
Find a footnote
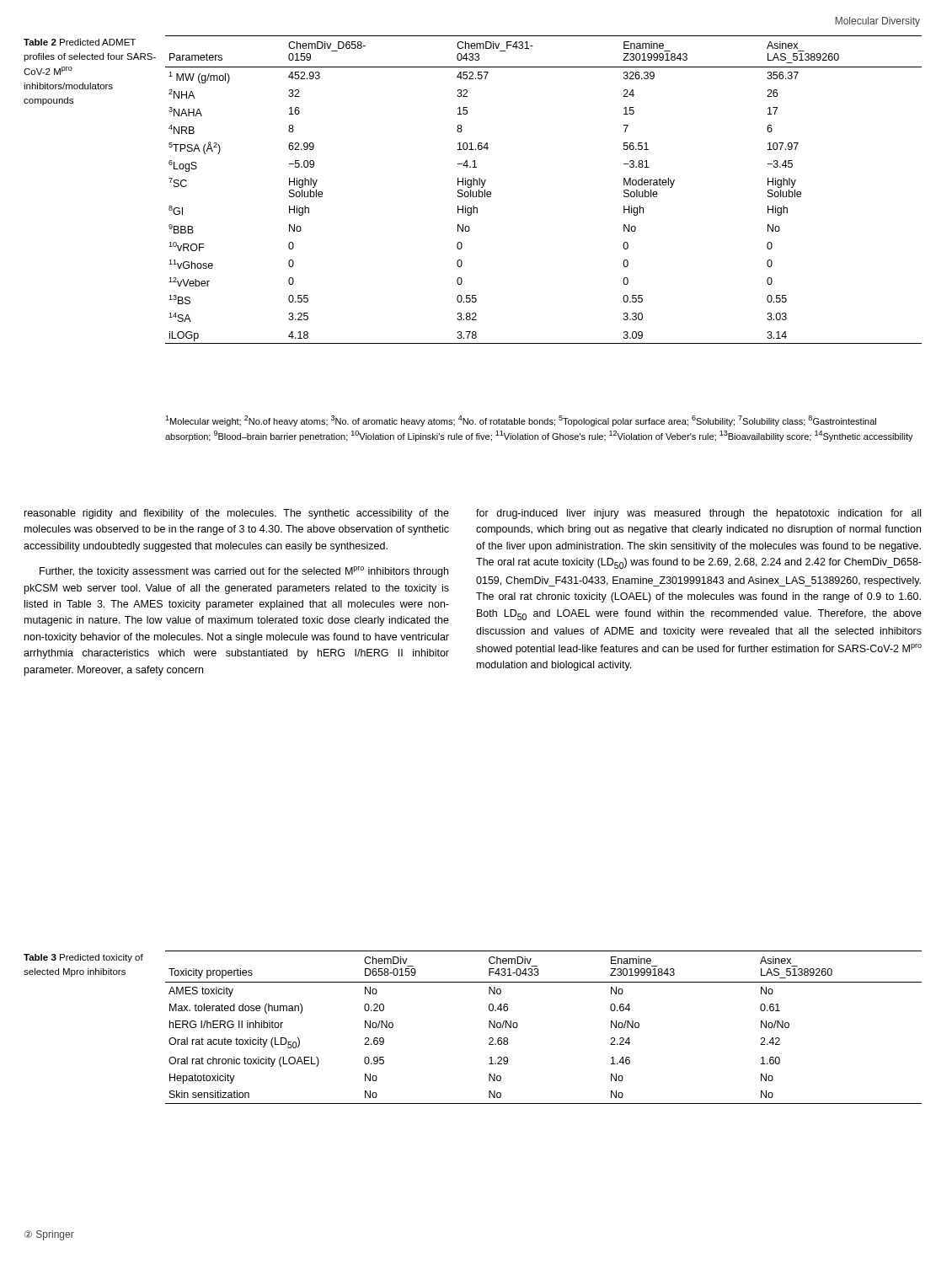[539, 428]
